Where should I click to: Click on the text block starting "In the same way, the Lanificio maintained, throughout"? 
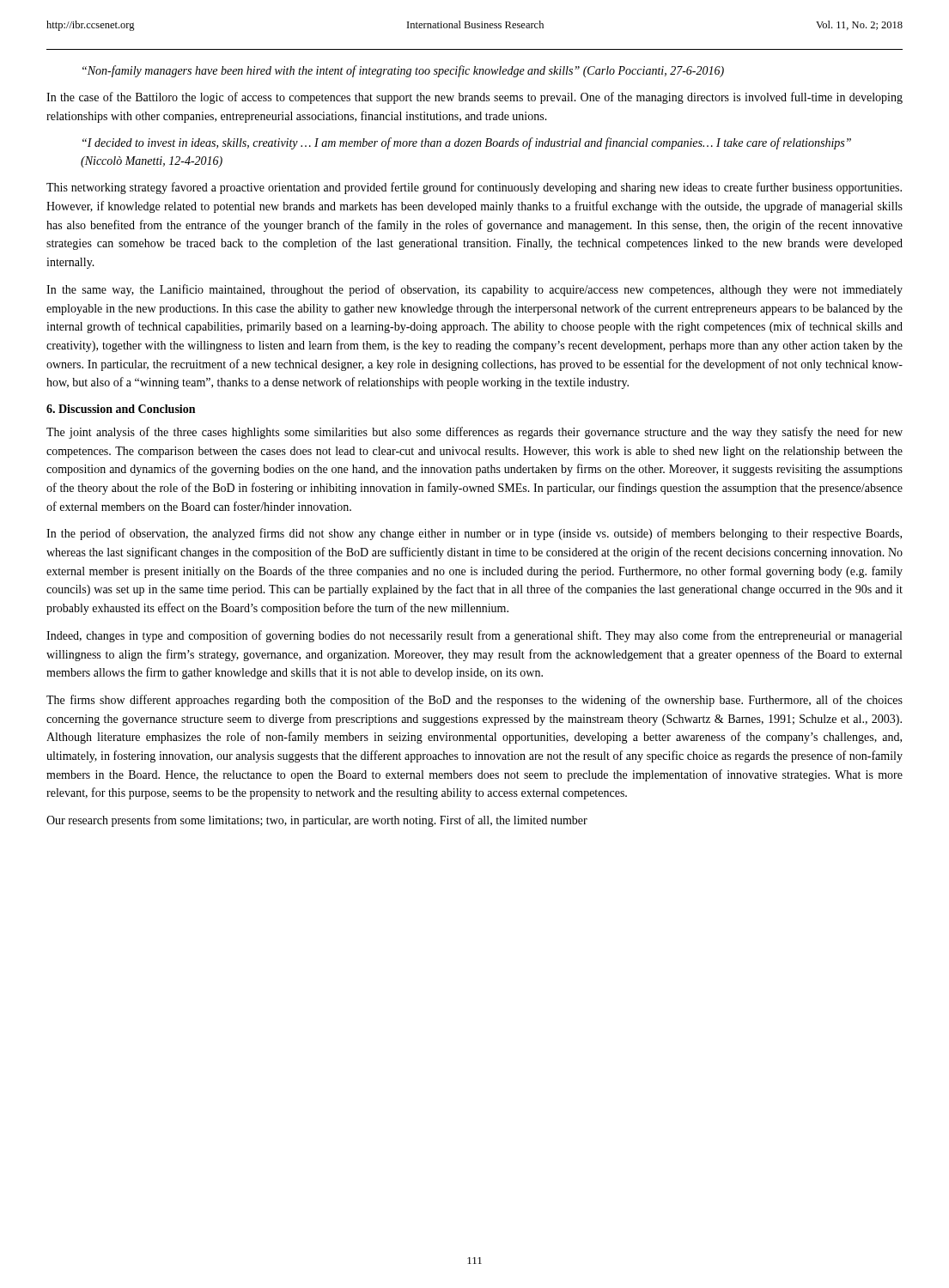tap(474, 336)
